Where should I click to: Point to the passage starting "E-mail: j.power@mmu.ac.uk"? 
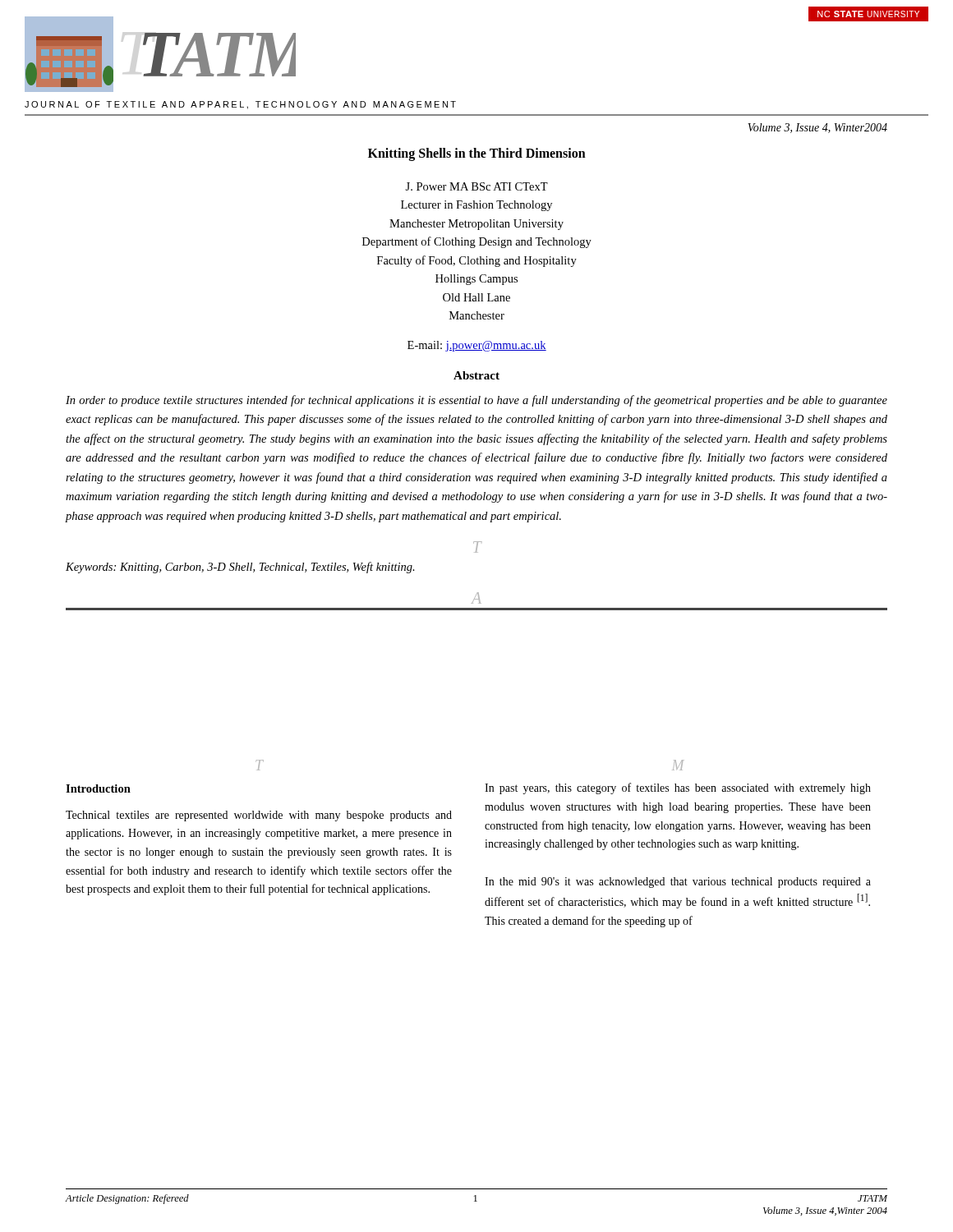476,345
